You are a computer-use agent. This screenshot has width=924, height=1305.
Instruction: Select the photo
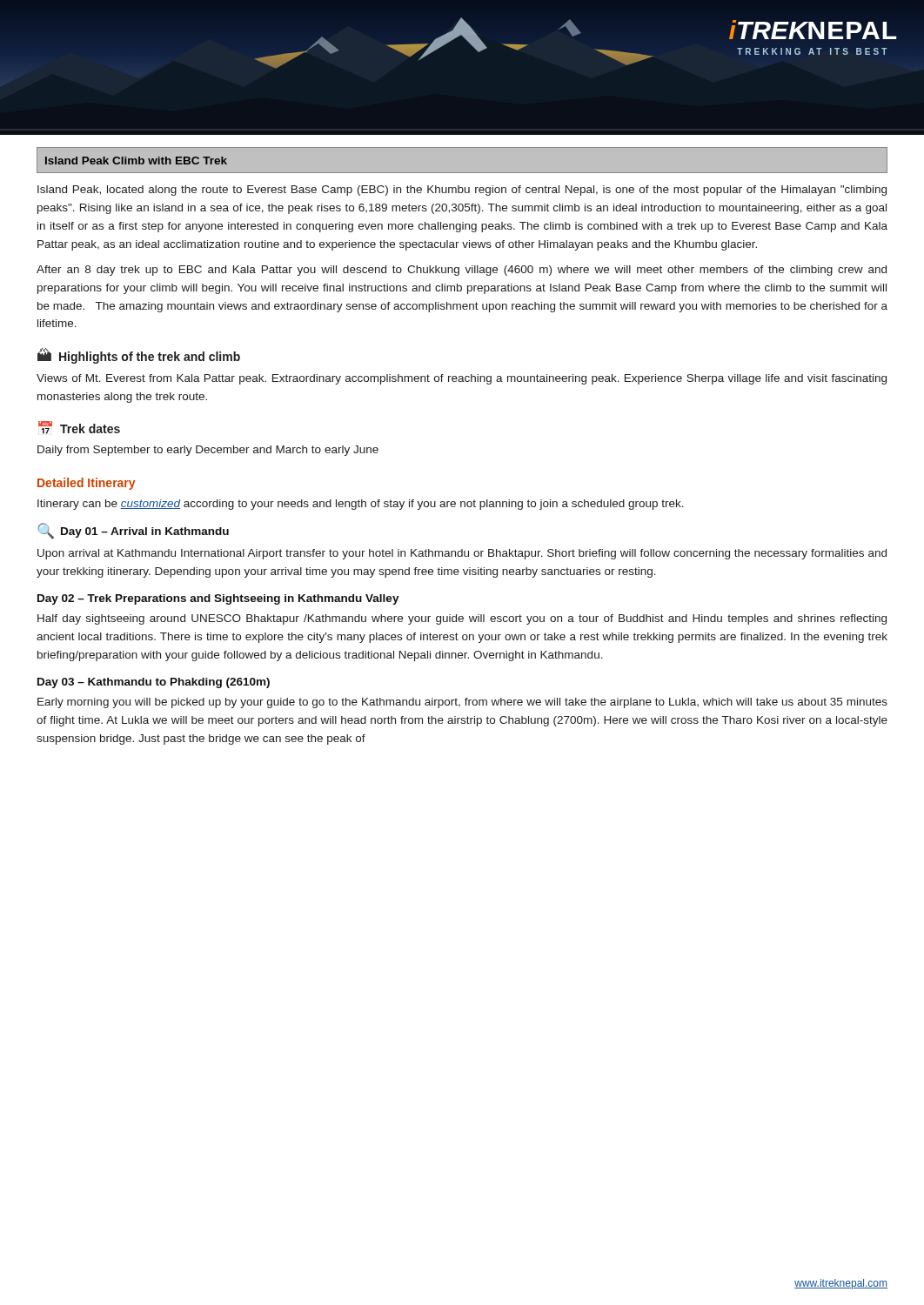click(462, 67)
